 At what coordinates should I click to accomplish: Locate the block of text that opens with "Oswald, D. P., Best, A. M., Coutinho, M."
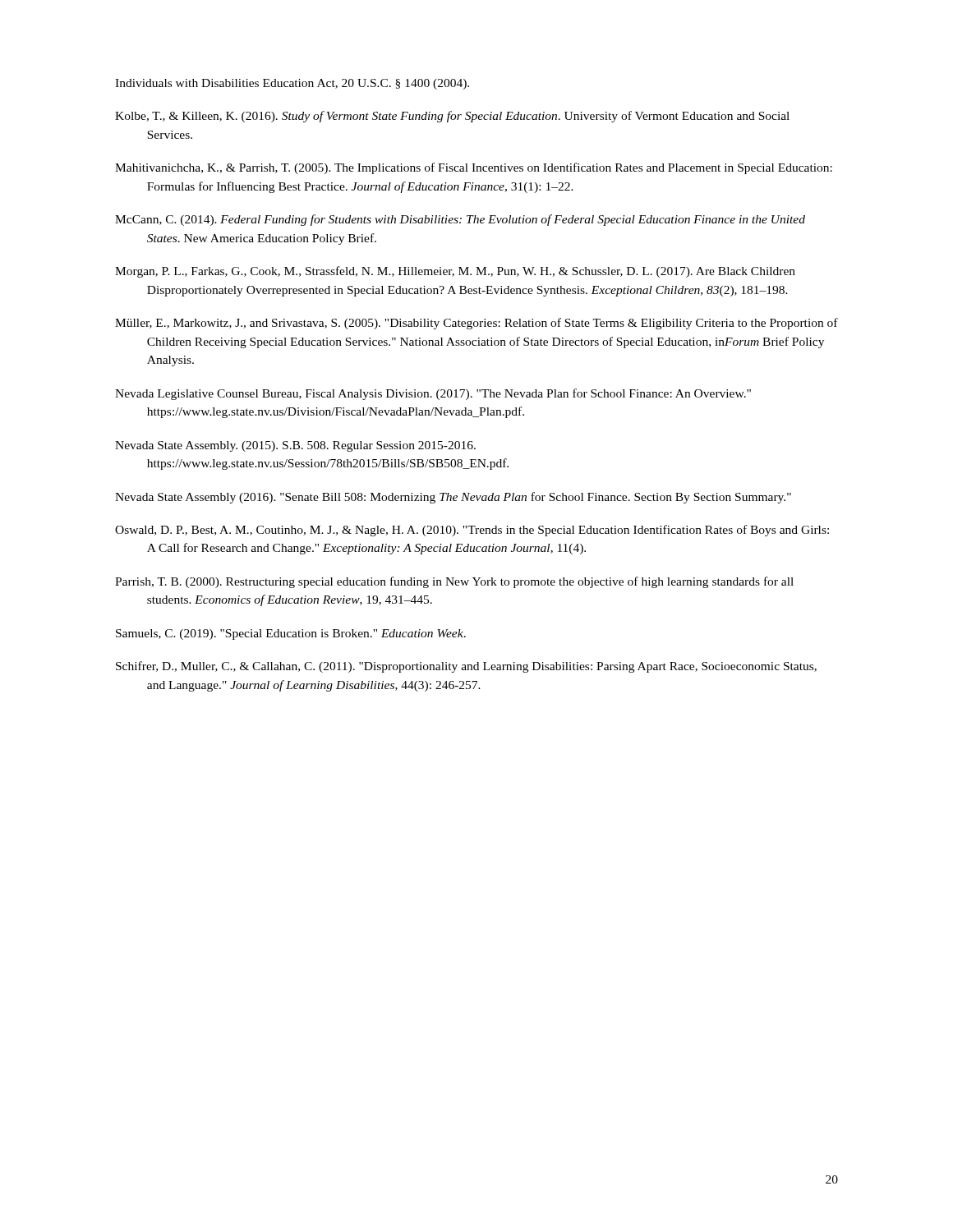click(x=472, y=539)
